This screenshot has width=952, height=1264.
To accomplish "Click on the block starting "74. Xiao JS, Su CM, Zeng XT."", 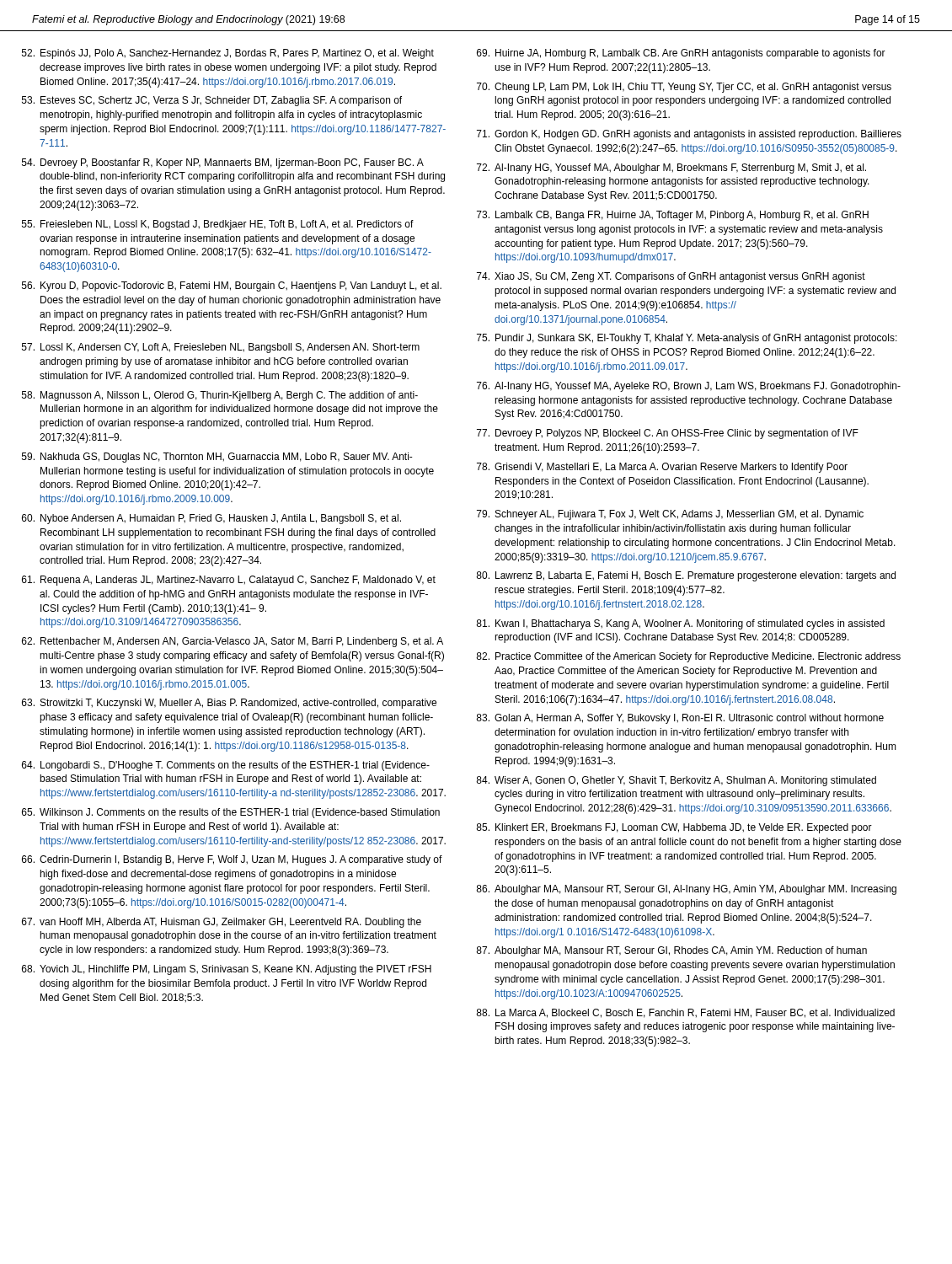I will tap(687, 298).
